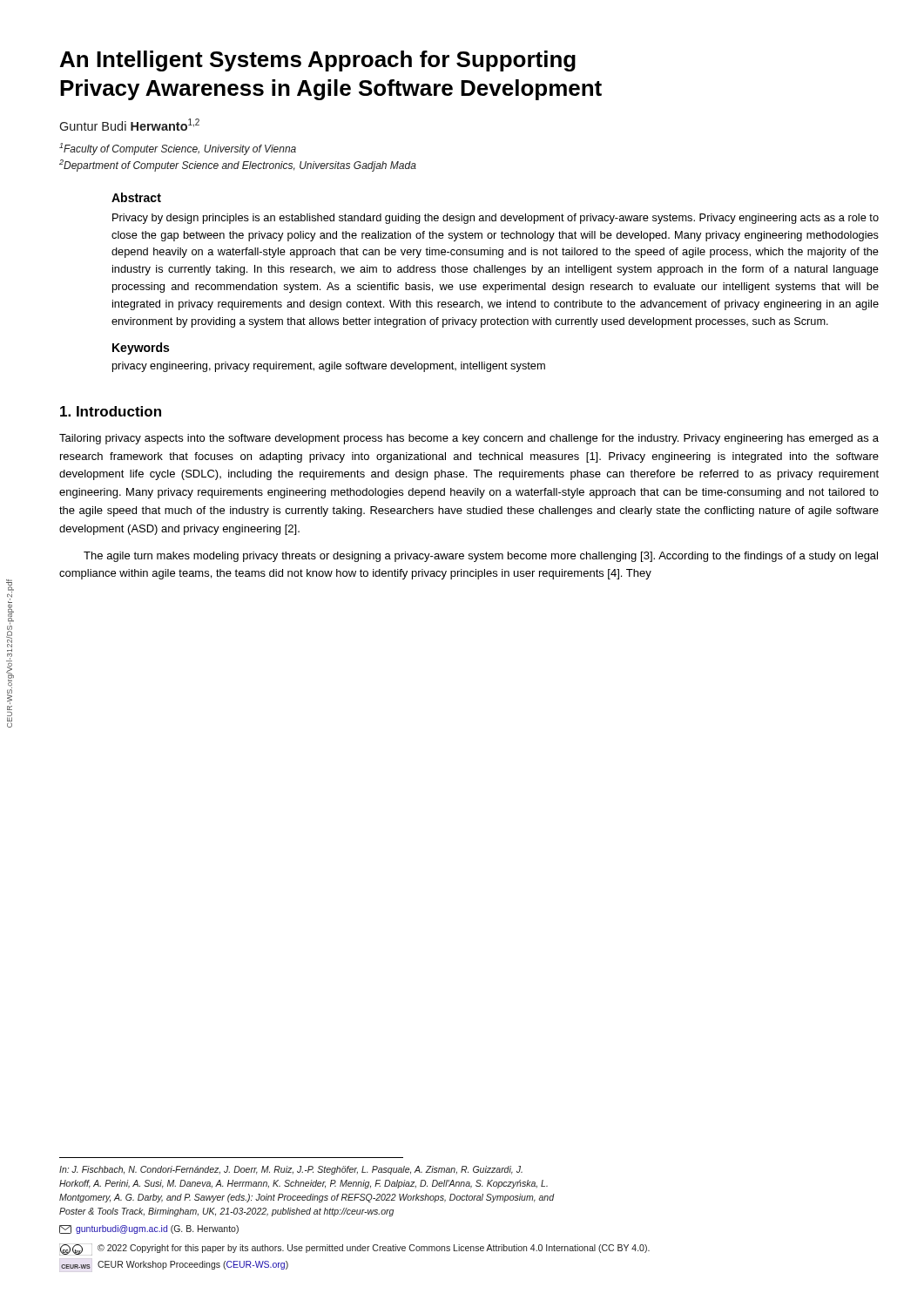This screenshot has height=1307, width=924.
Task: Select the text block that reads "Tailoring privacy aspects"
Action: click(469, 483)
